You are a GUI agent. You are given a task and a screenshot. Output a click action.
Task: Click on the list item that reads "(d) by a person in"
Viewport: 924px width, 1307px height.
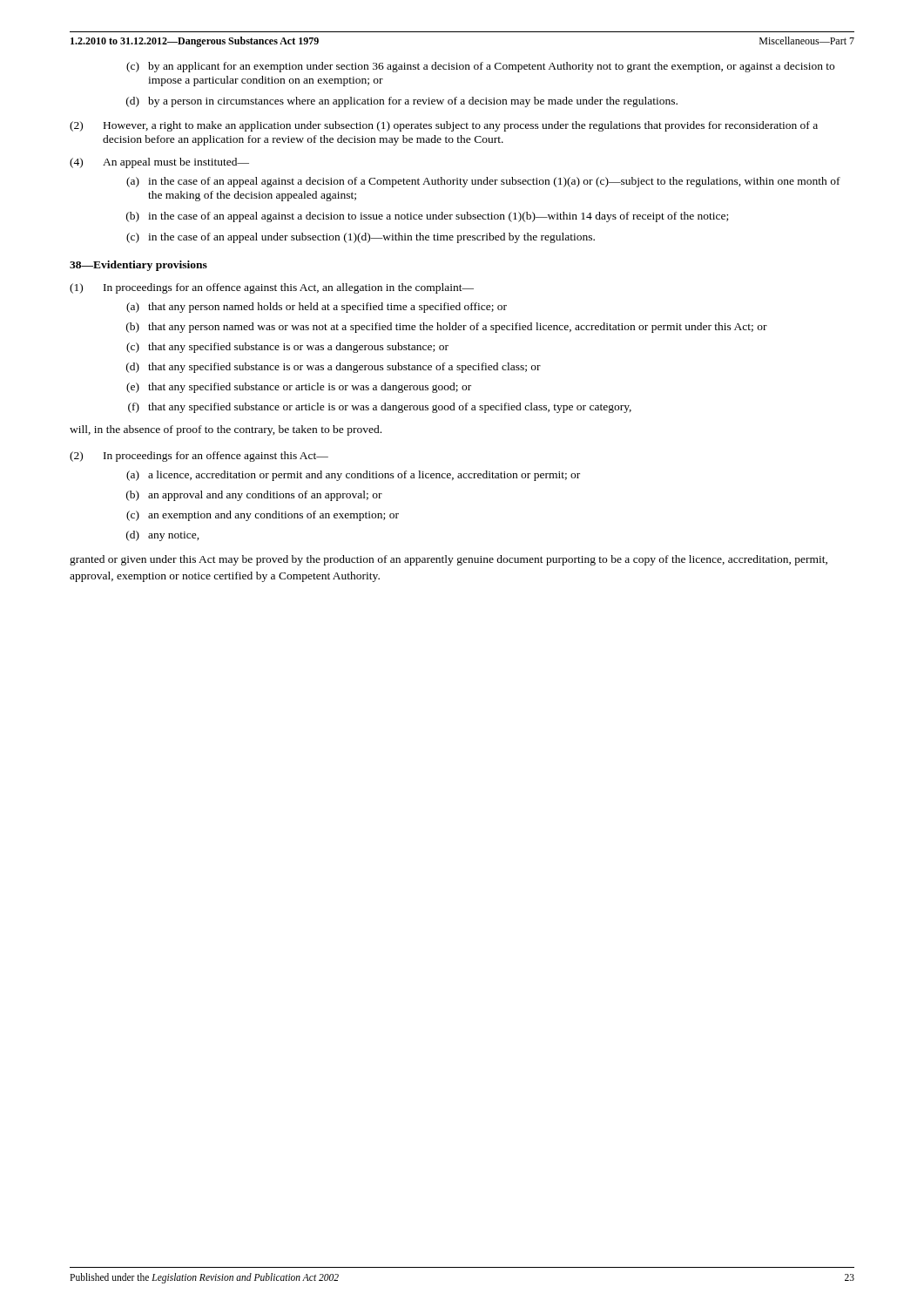pyautogui.click(x=462, y=101)
